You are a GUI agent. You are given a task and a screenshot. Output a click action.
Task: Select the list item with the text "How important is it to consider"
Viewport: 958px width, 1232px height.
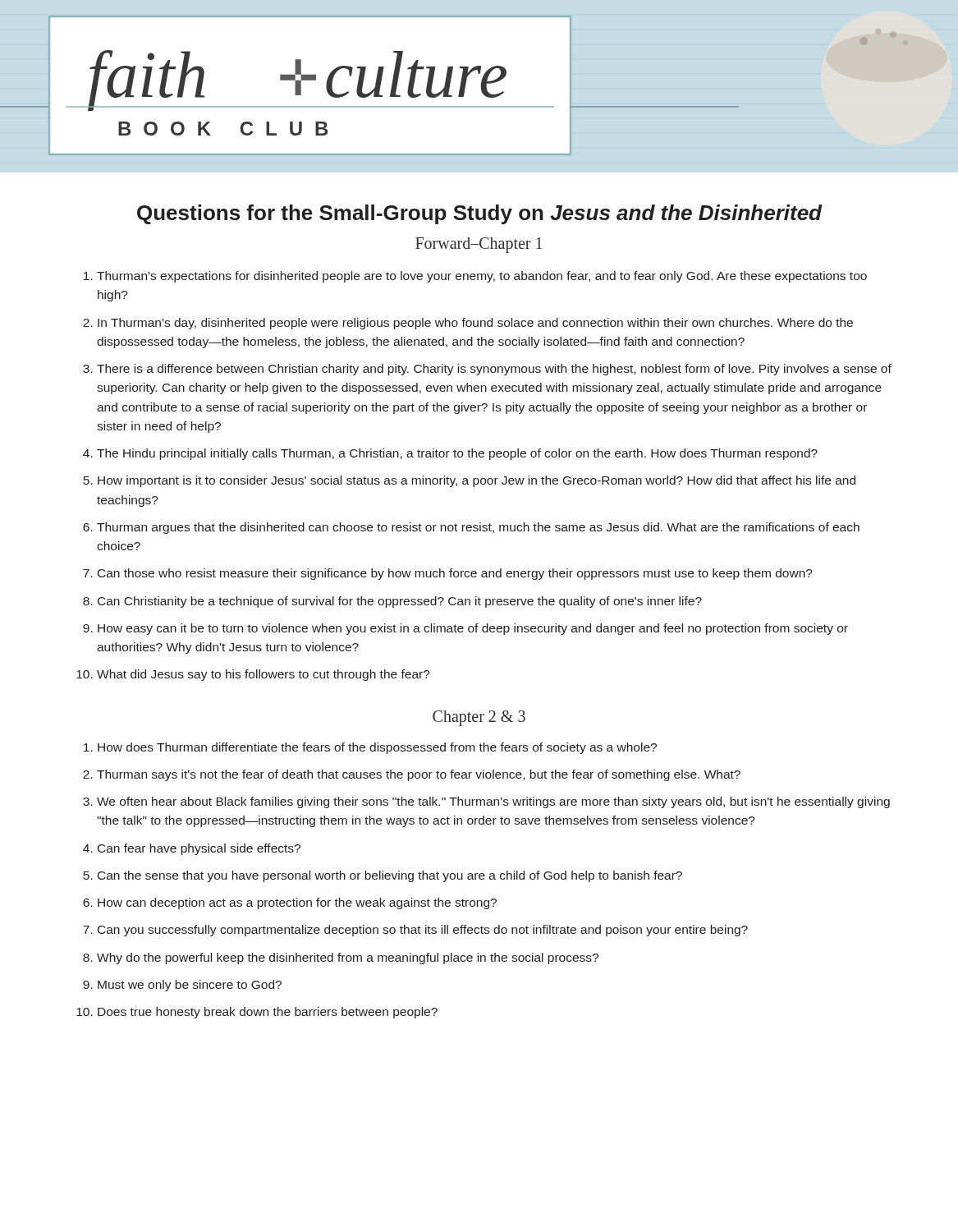point(477,490)
